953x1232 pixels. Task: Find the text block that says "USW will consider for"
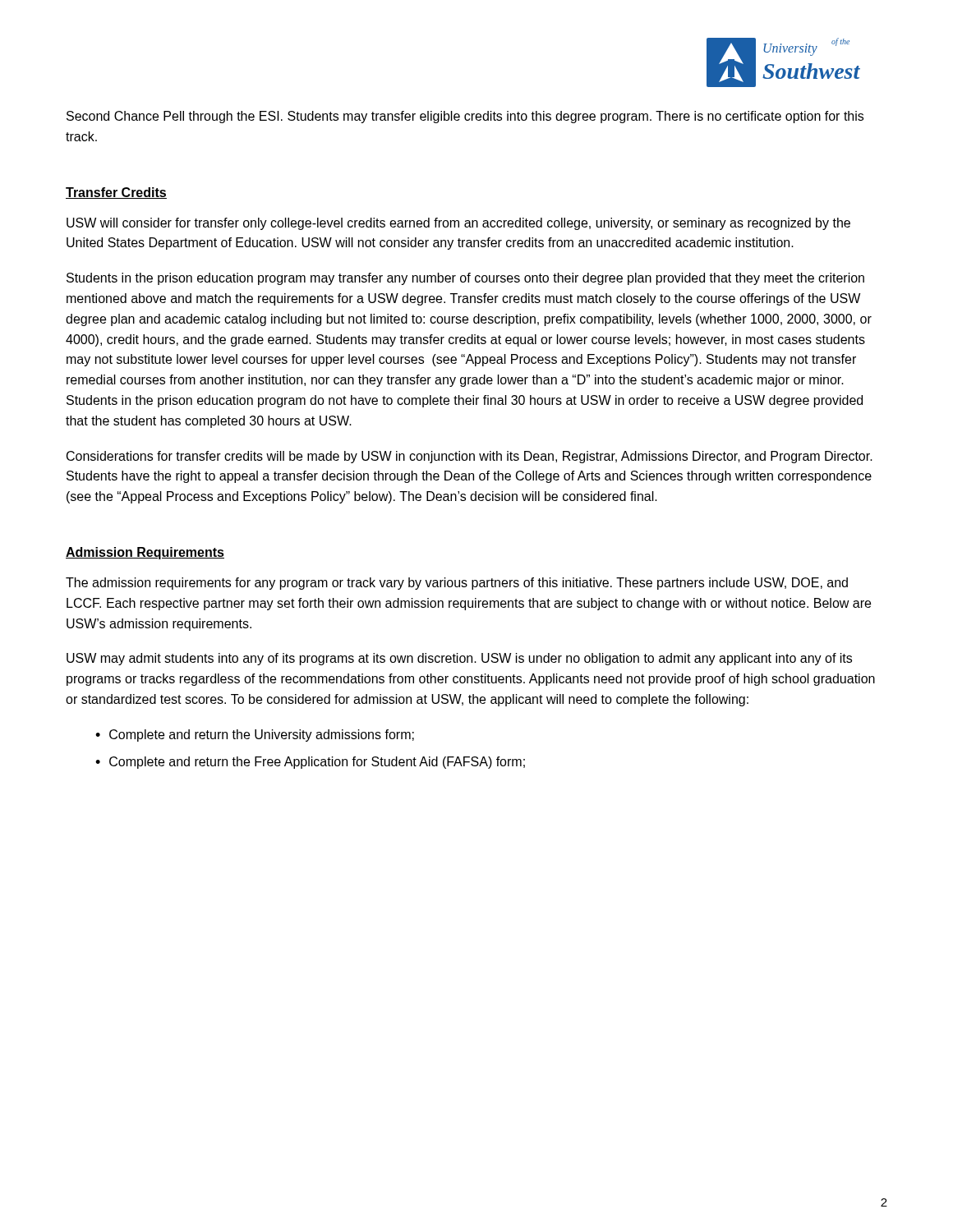[x=458, y=233]
